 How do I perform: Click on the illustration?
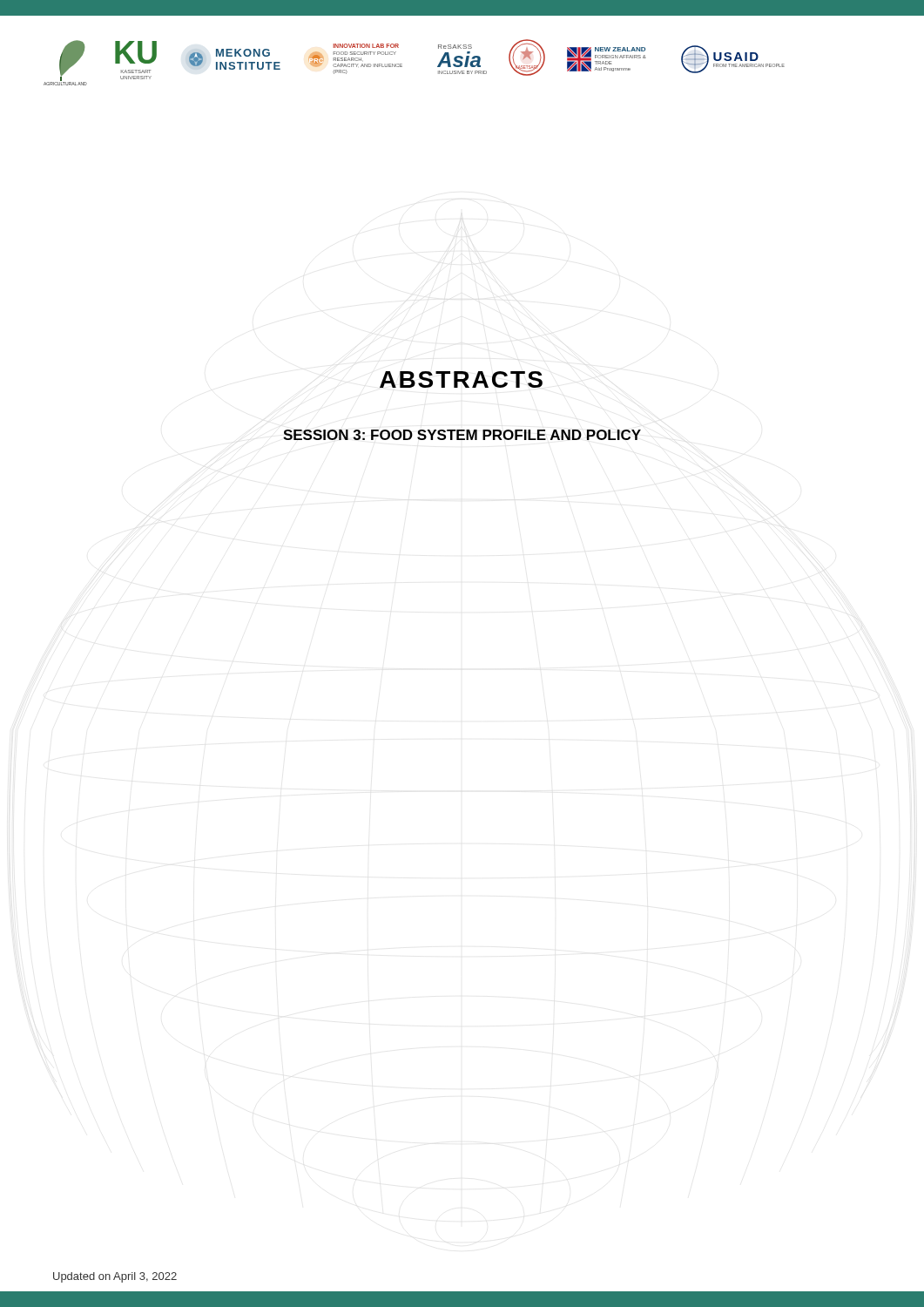[x=462, y=654]
